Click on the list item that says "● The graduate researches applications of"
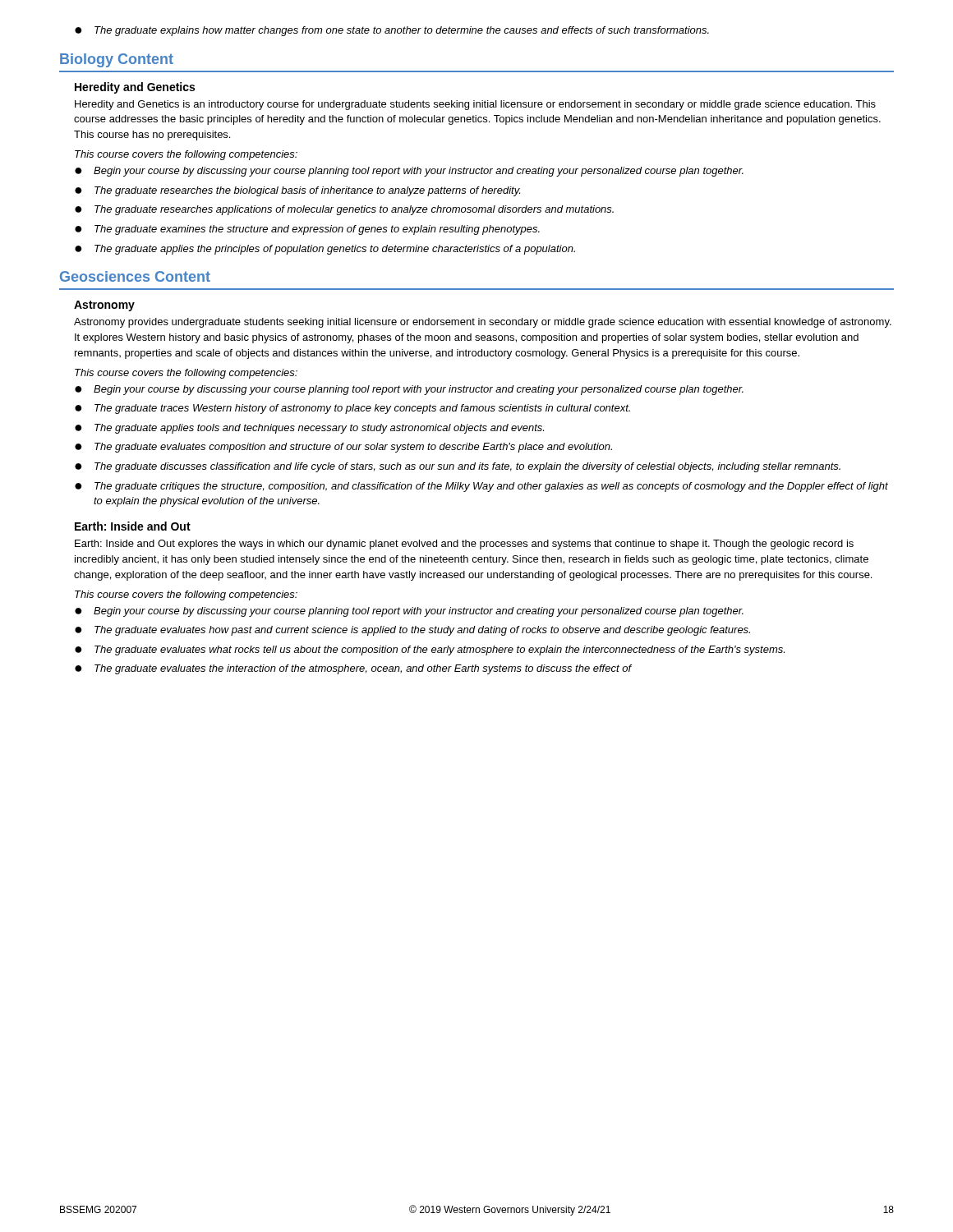This screenshot has width=953, height=1232. (x=484, y=210)
